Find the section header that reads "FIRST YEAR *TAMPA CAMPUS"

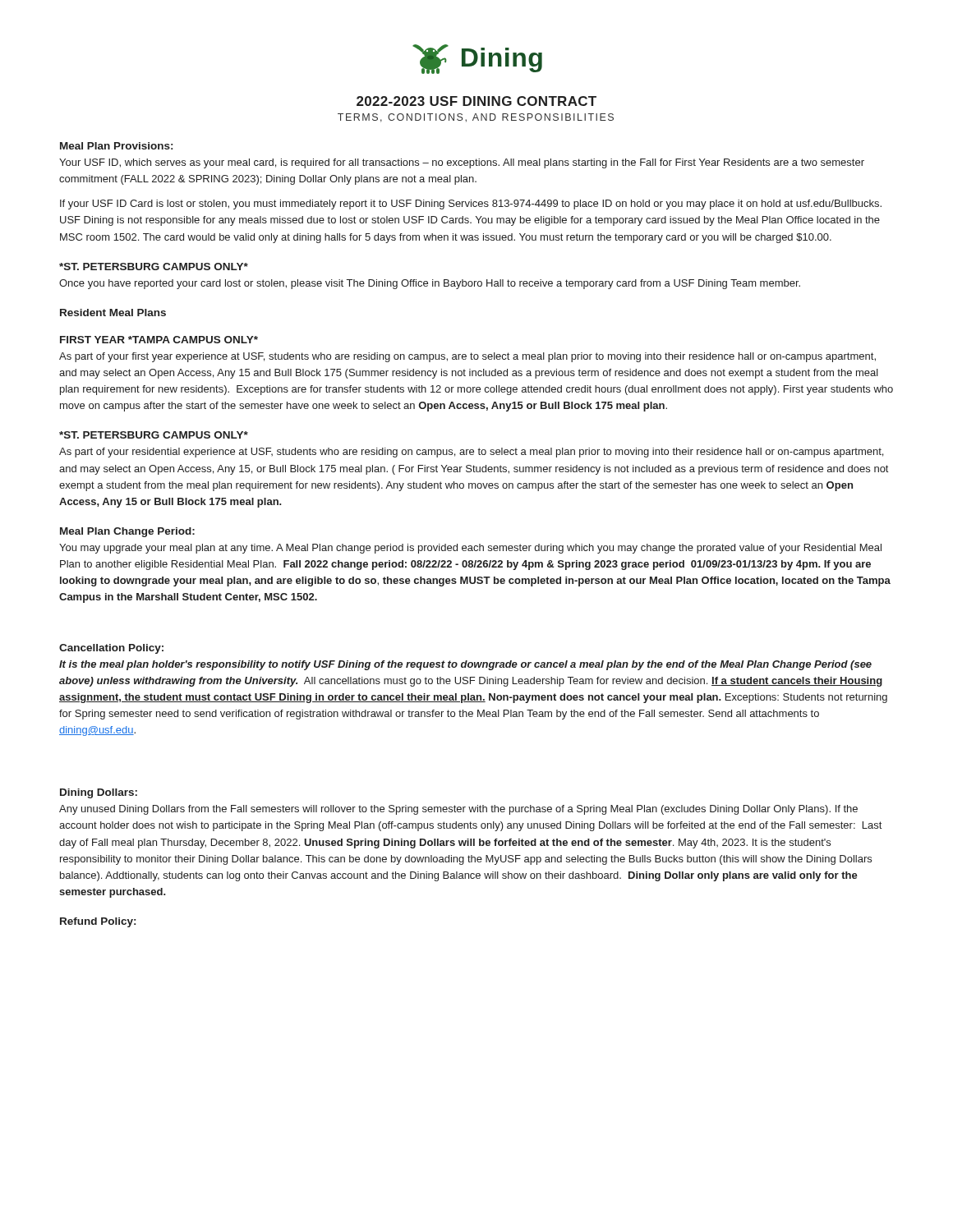pyautogui.click(x=159, y=340)
